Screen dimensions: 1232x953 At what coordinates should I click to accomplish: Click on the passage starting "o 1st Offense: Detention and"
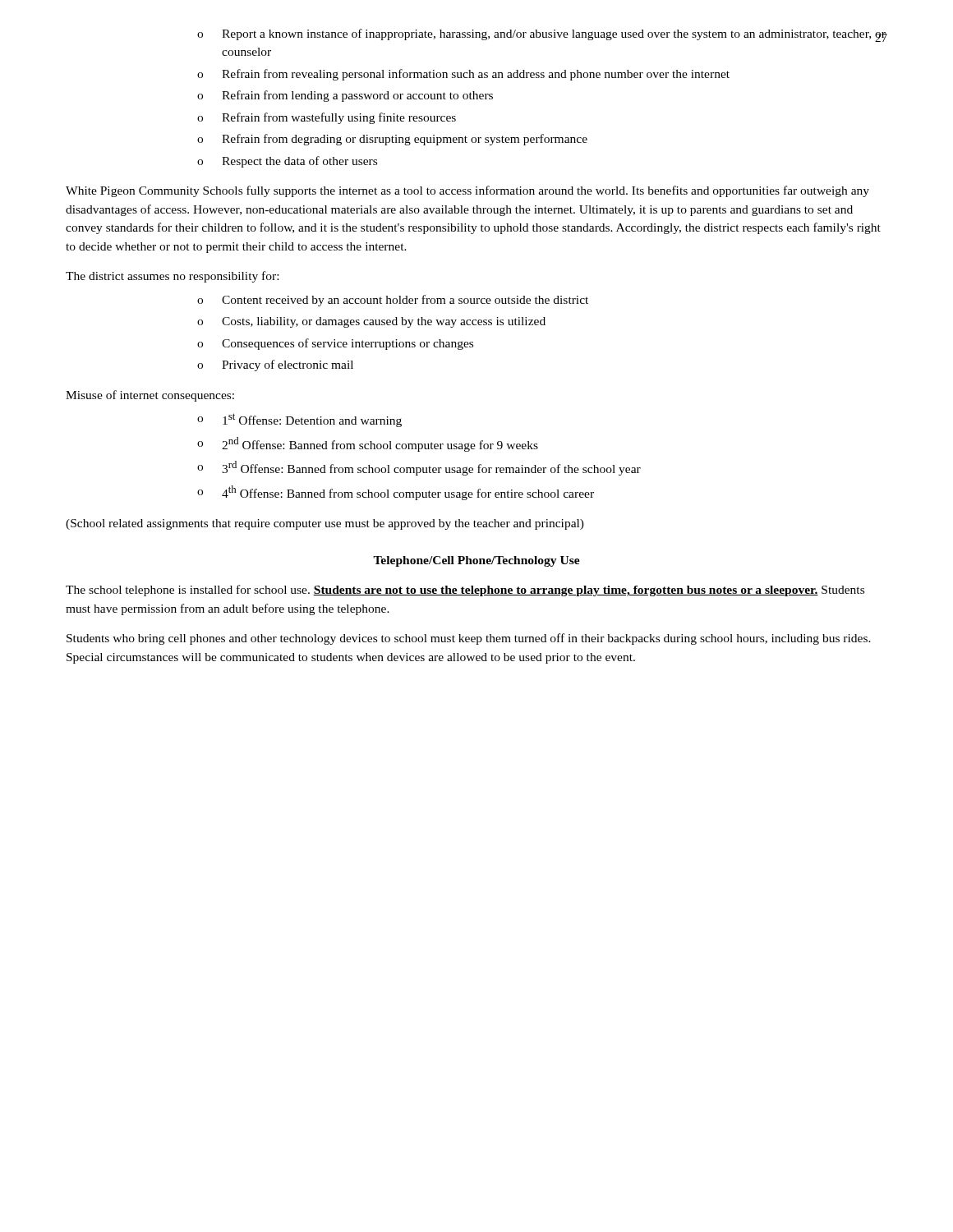click(x=299, y=420)
